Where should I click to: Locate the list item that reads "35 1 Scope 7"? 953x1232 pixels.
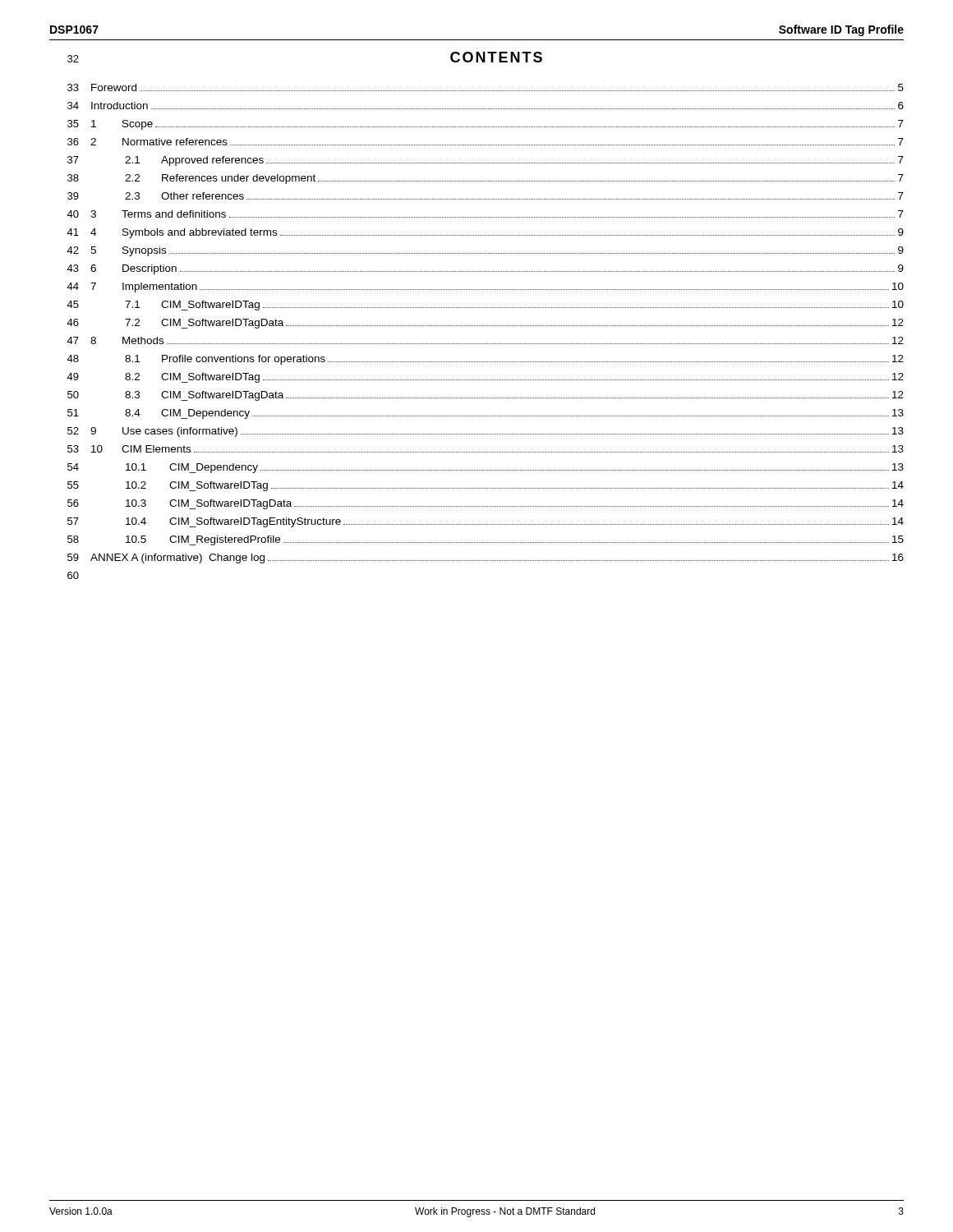click(x=476, y=124)
